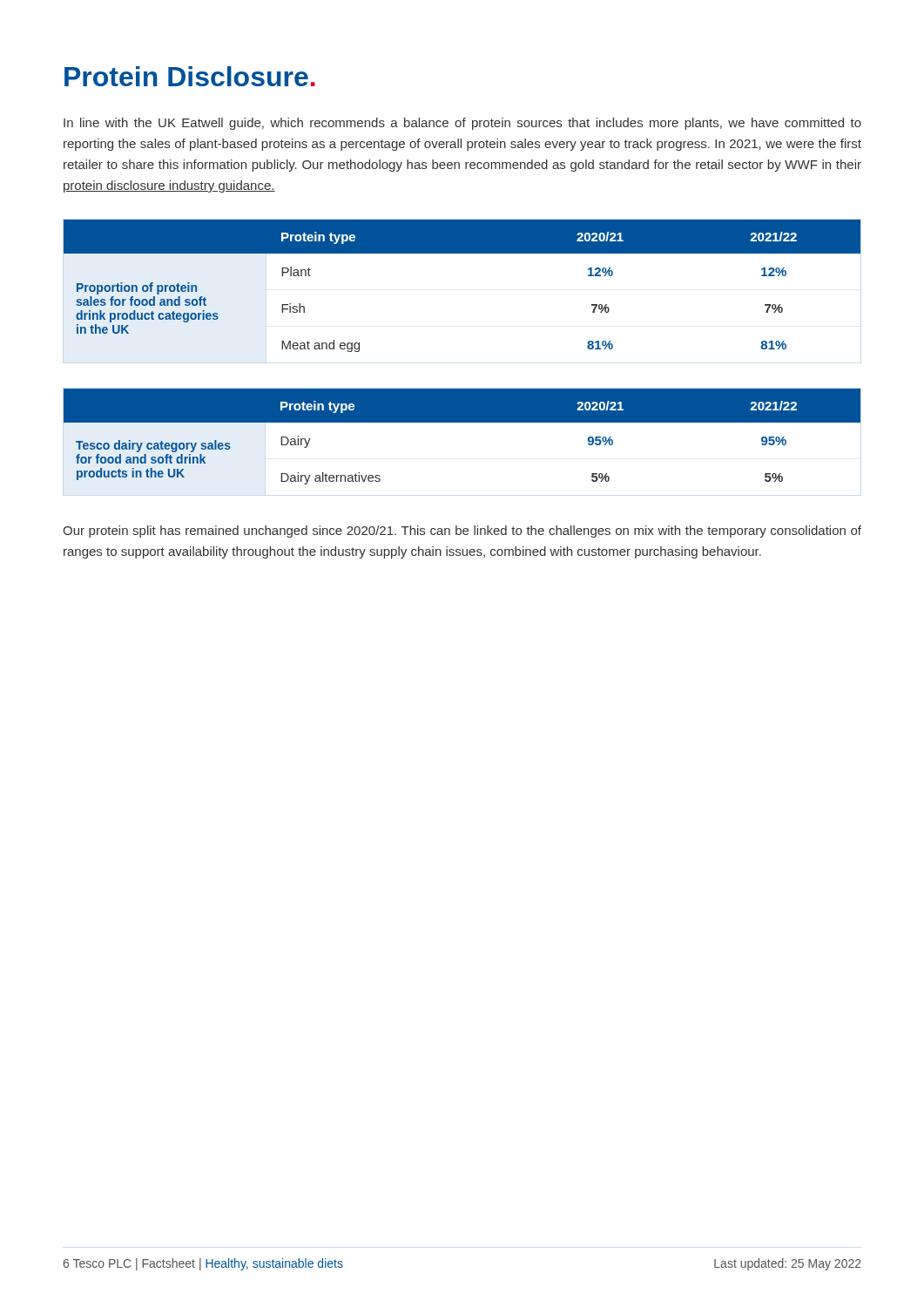Screen dimensions: 1307x924
Task: Select the passage starting "In line with"
Action: (x=462, y=154)
